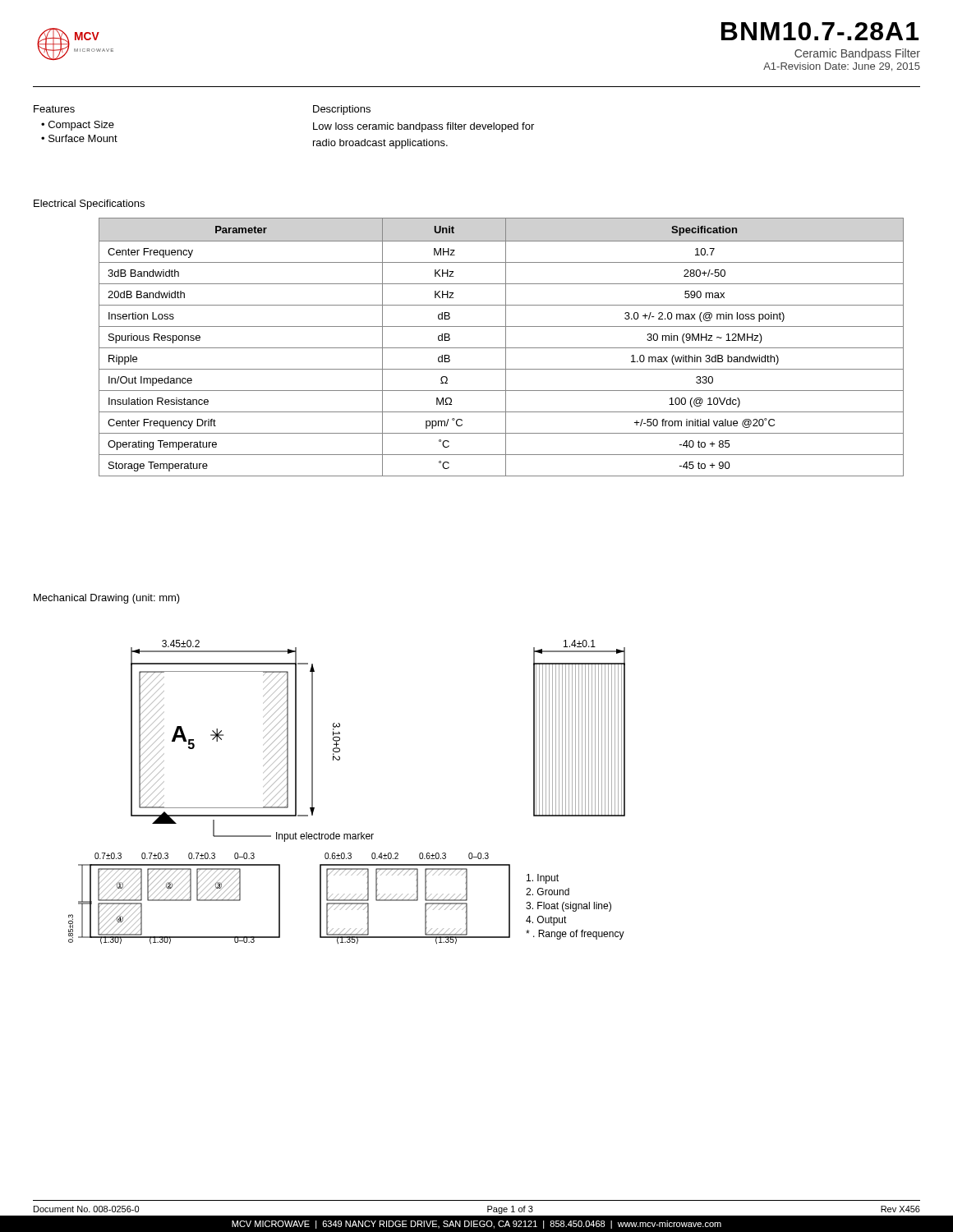Navigate to the text block starting "• Compact Size"
953x1232 pixels.
(x=78, y=124)
